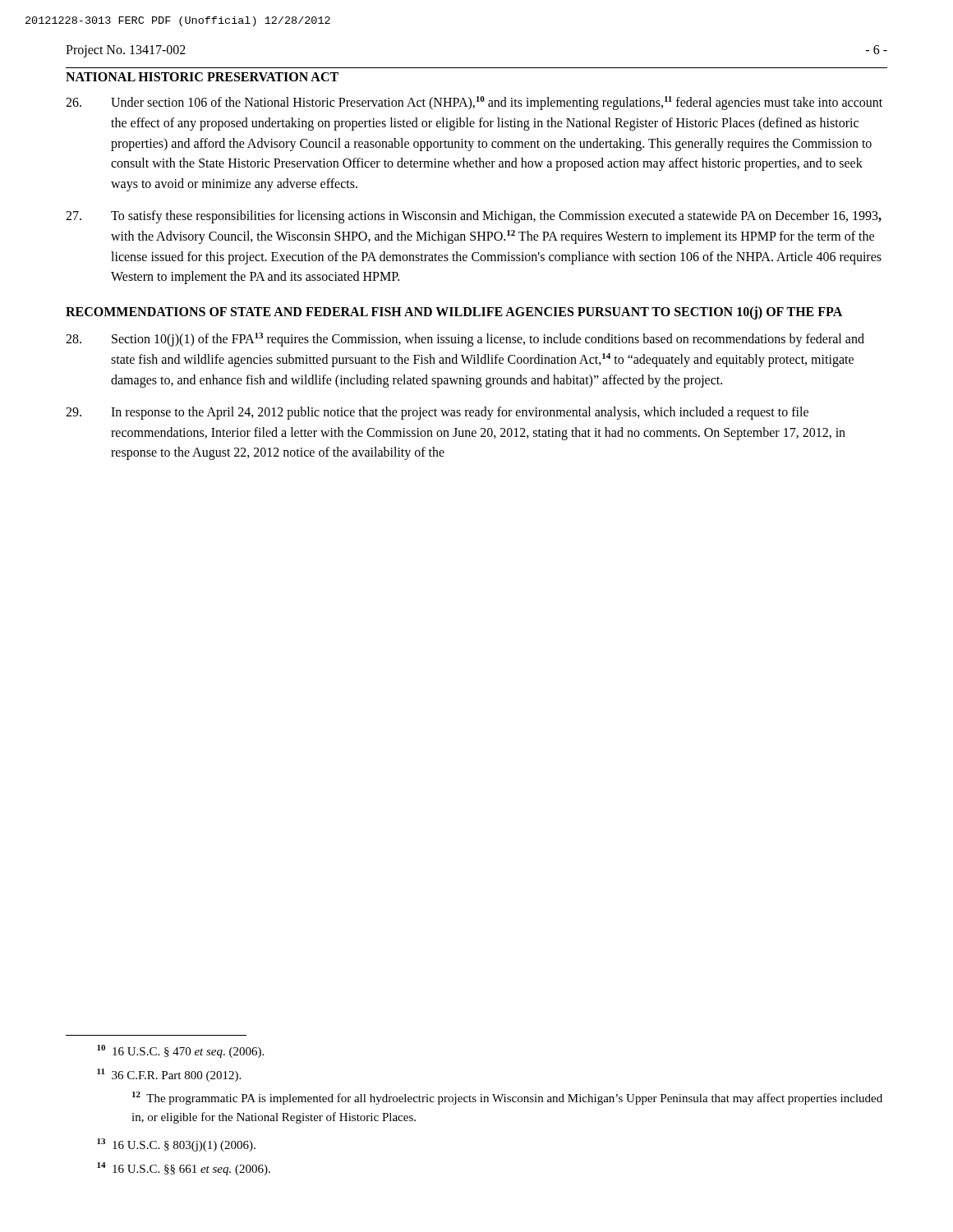Click on the text starting "Section 10(j)(1) of the FPA13"
Screen dimensions: 1232x953
pos(474,360)
